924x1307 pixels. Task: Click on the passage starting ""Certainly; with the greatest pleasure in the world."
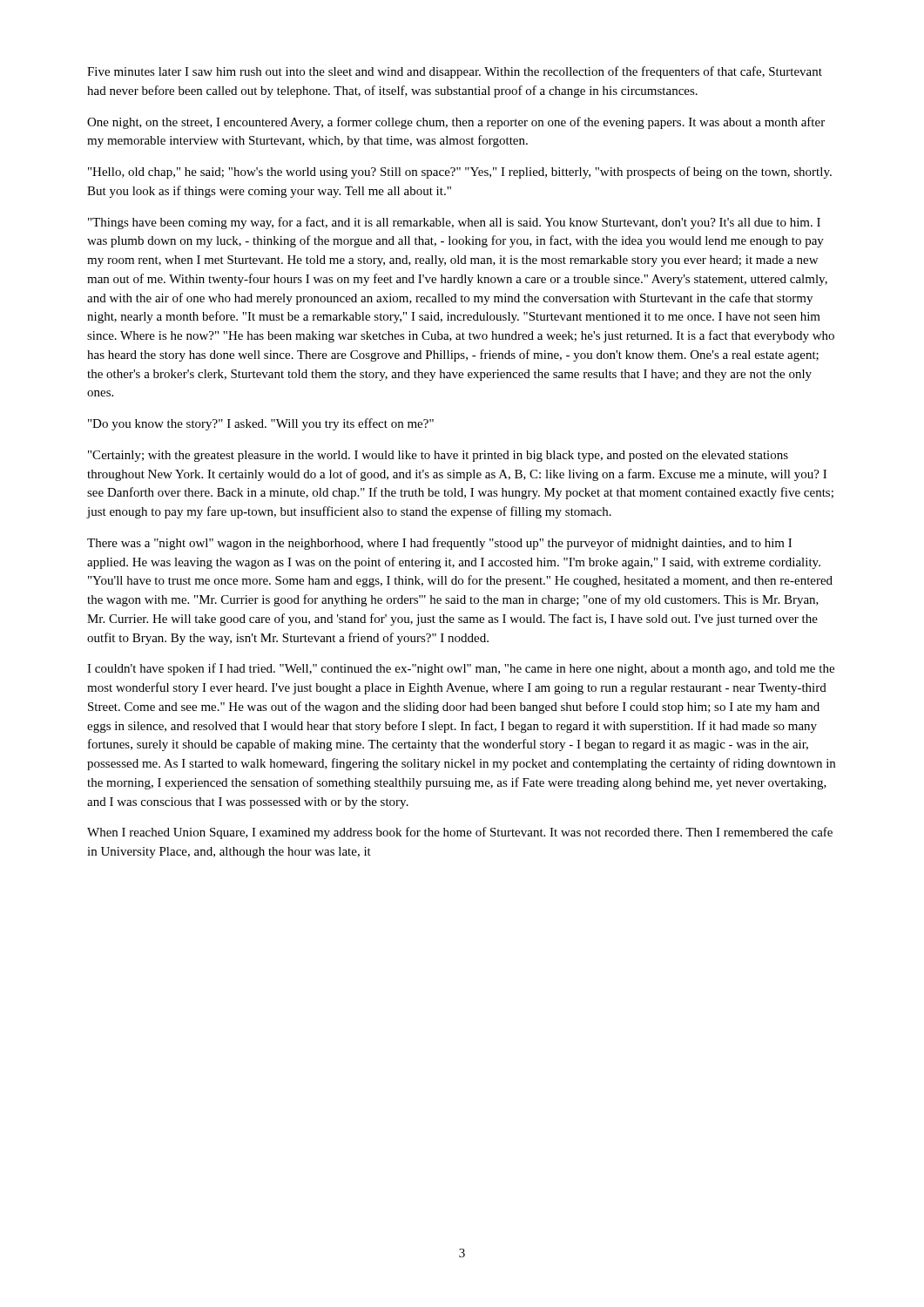(461, 483)
